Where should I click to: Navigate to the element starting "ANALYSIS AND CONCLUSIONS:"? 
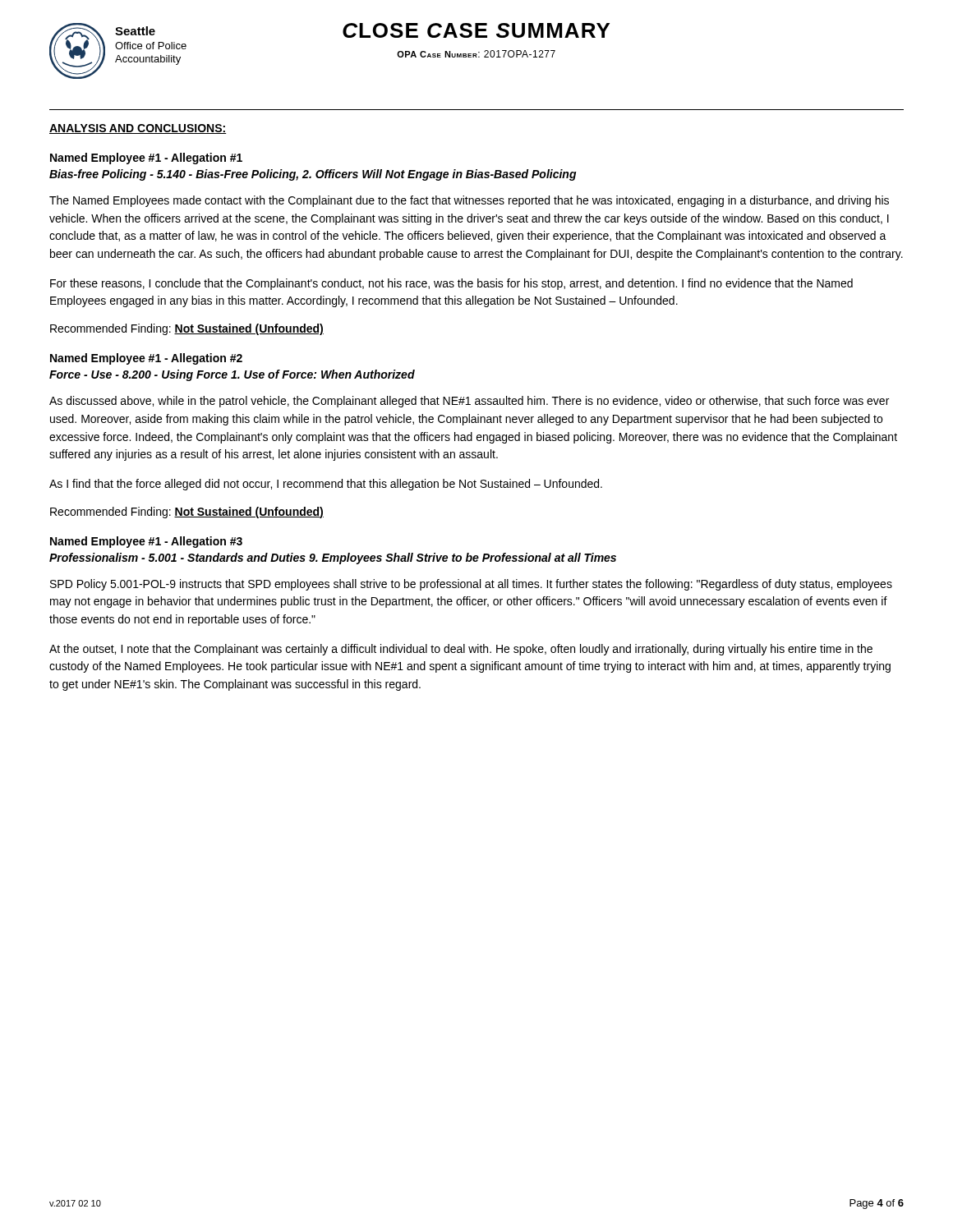point(138,128)
